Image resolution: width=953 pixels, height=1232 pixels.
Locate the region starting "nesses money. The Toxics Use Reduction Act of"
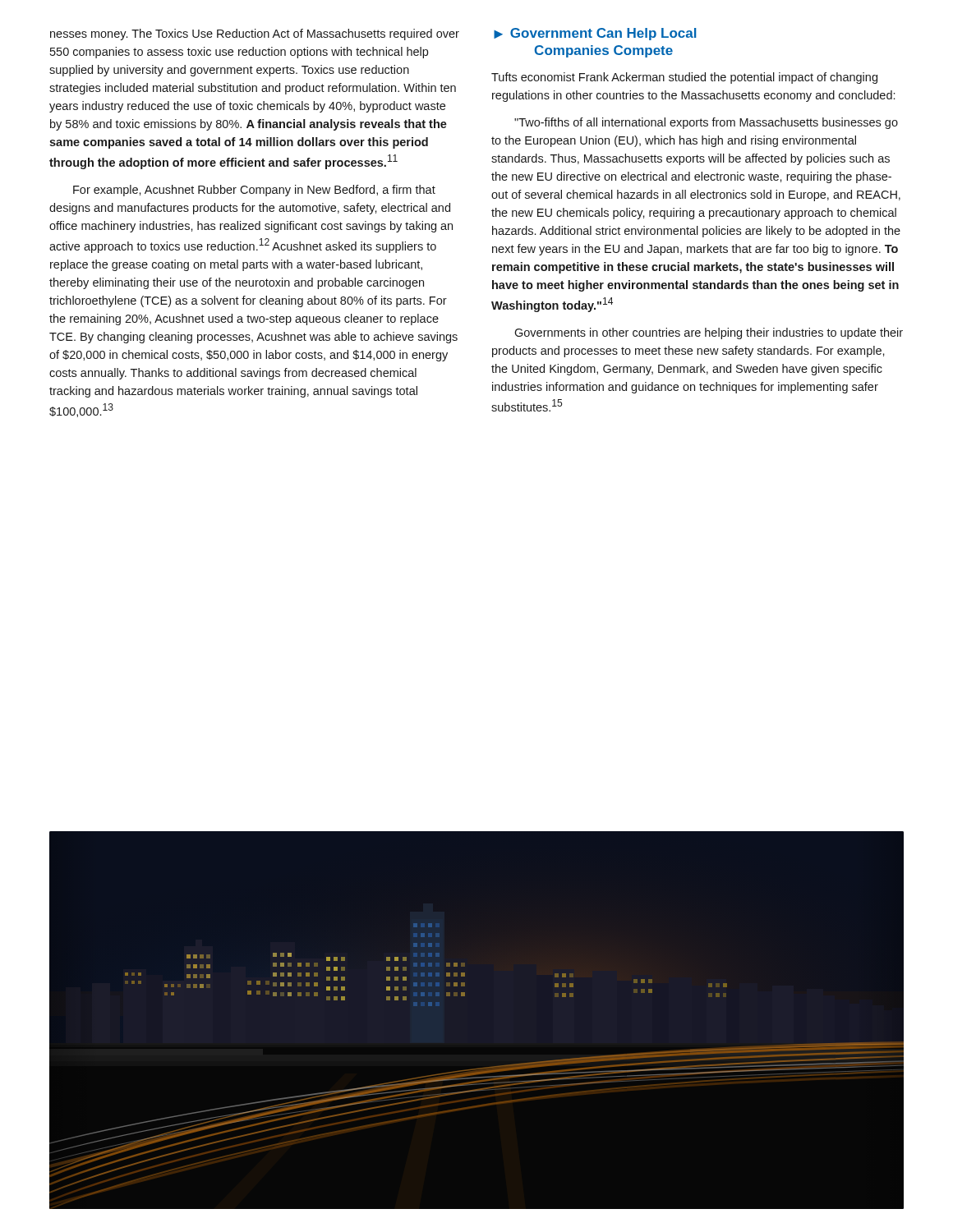click(x=255, y=223)
